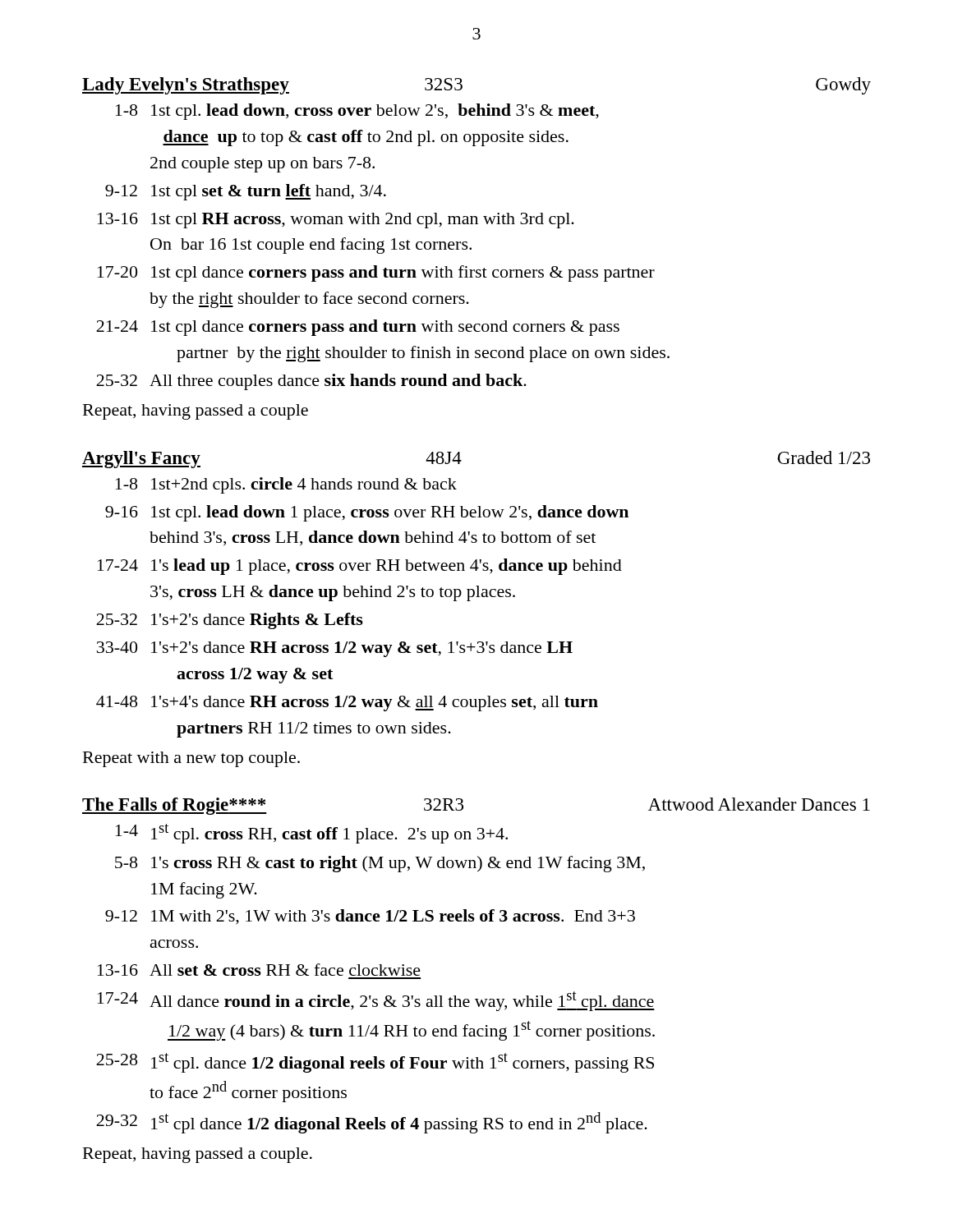Select the list item that says "9-16 1st cpl. lead down 1 place,"
953x1232 pixels.
[x=476, y=524]
